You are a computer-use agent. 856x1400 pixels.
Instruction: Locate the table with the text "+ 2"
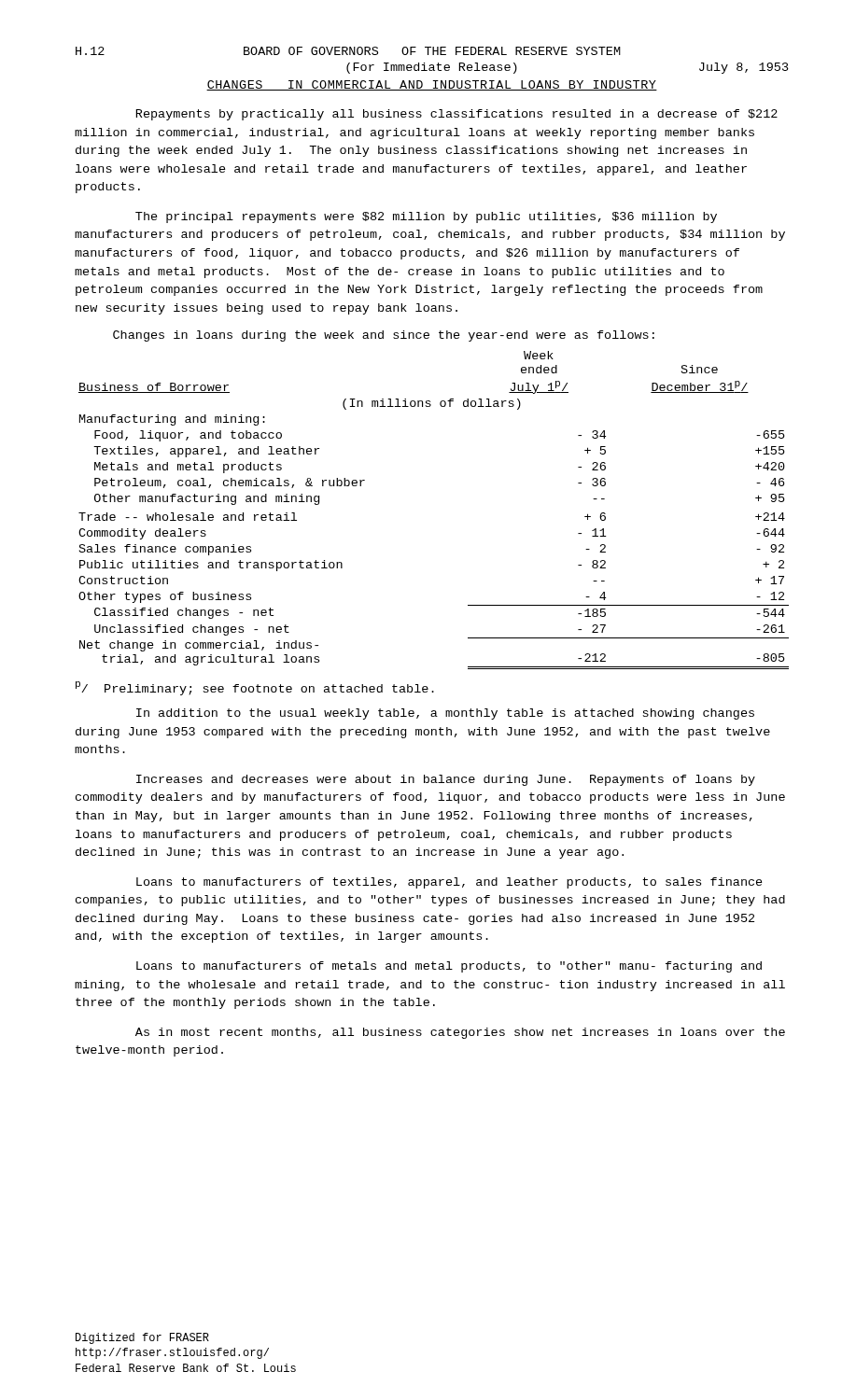[432, 509]
